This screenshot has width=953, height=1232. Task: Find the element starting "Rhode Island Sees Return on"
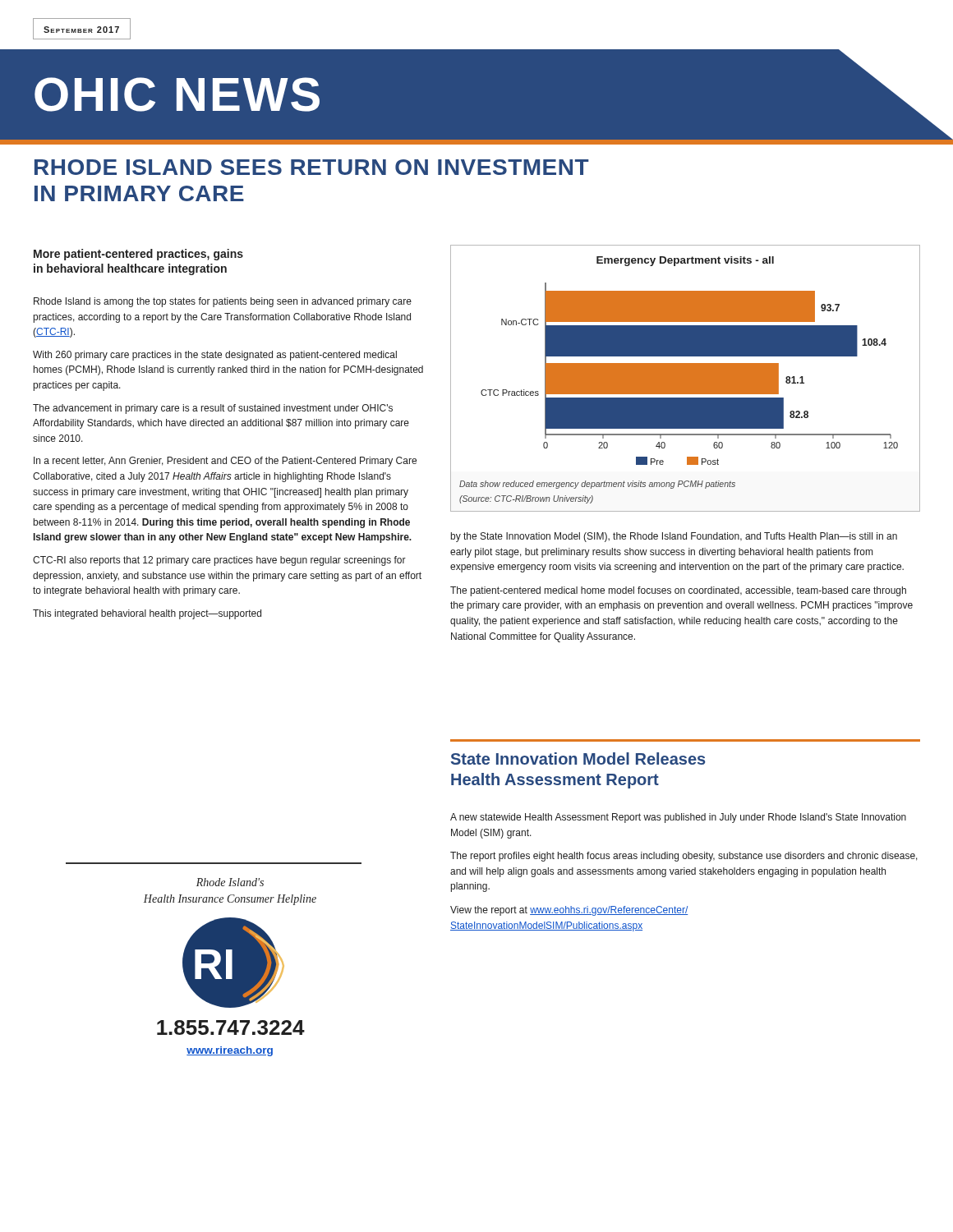[x=476, y=181]
